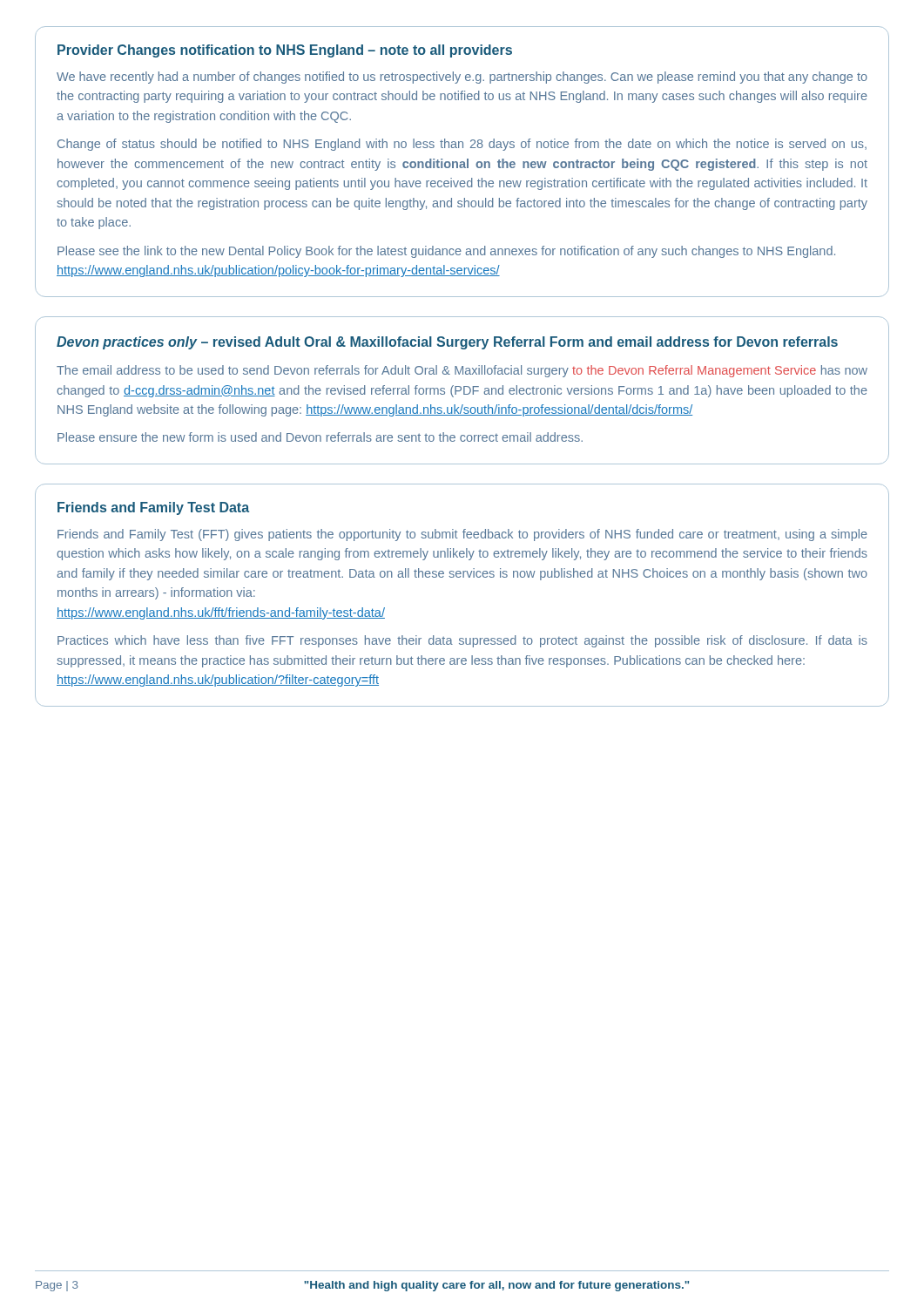
Task: Select the text block that reads "Practices which have less than five"
Action: (462, 660)
